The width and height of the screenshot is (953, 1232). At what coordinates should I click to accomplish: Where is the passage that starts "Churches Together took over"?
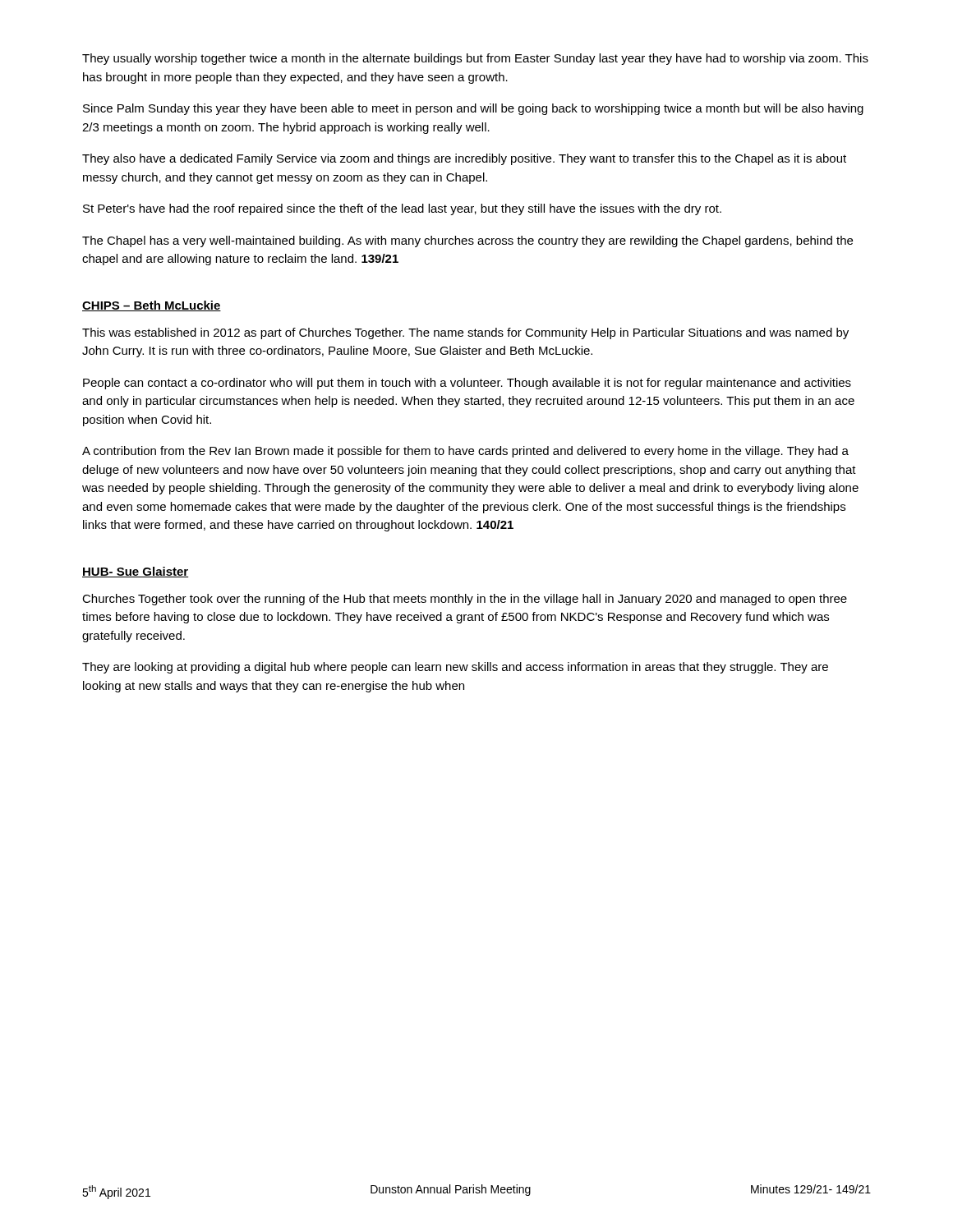[465, 616]
